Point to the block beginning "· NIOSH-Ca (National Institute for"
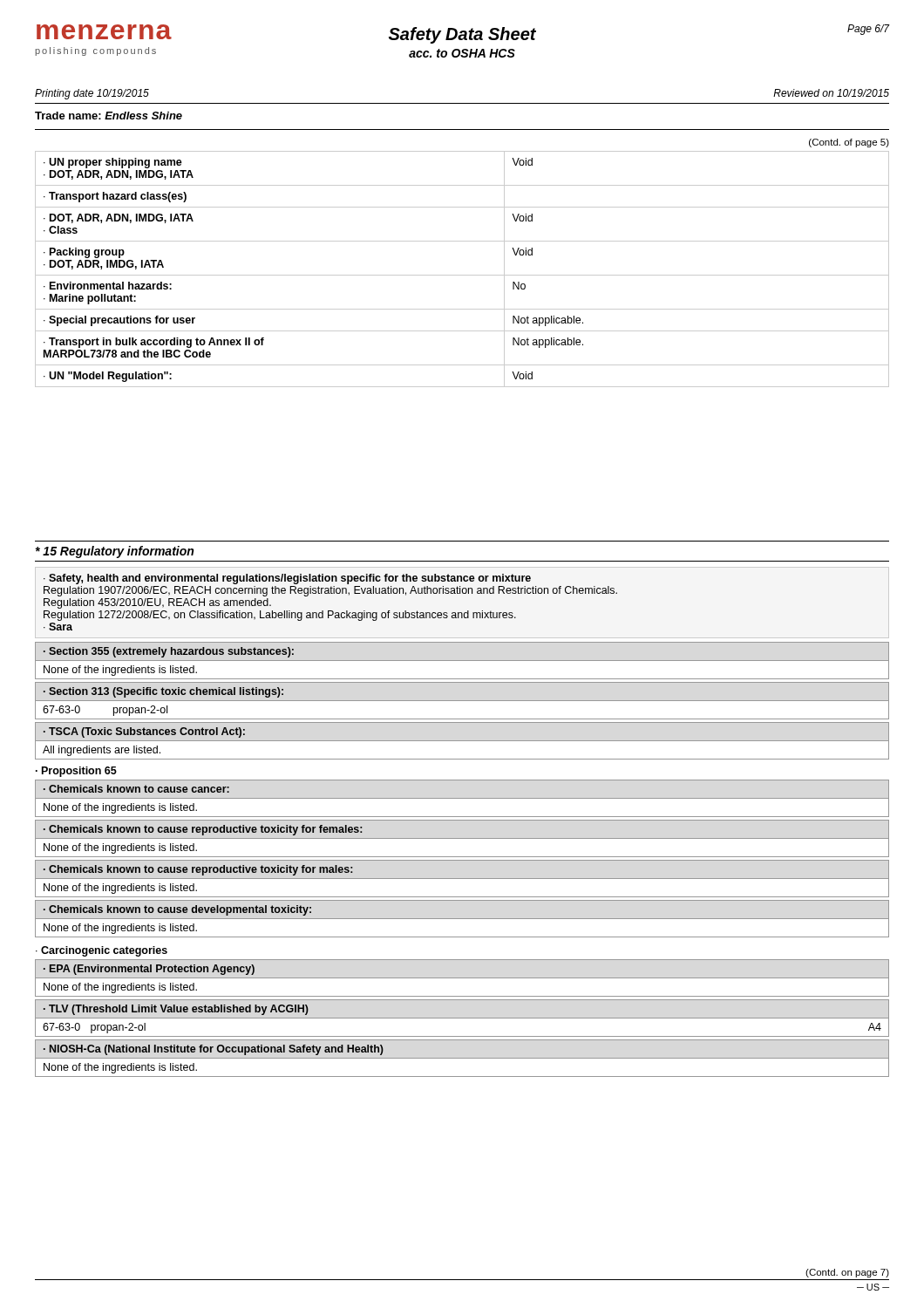Viewport: 924px width, 1308px height. pyautogui.click(x=462, y=1058)
